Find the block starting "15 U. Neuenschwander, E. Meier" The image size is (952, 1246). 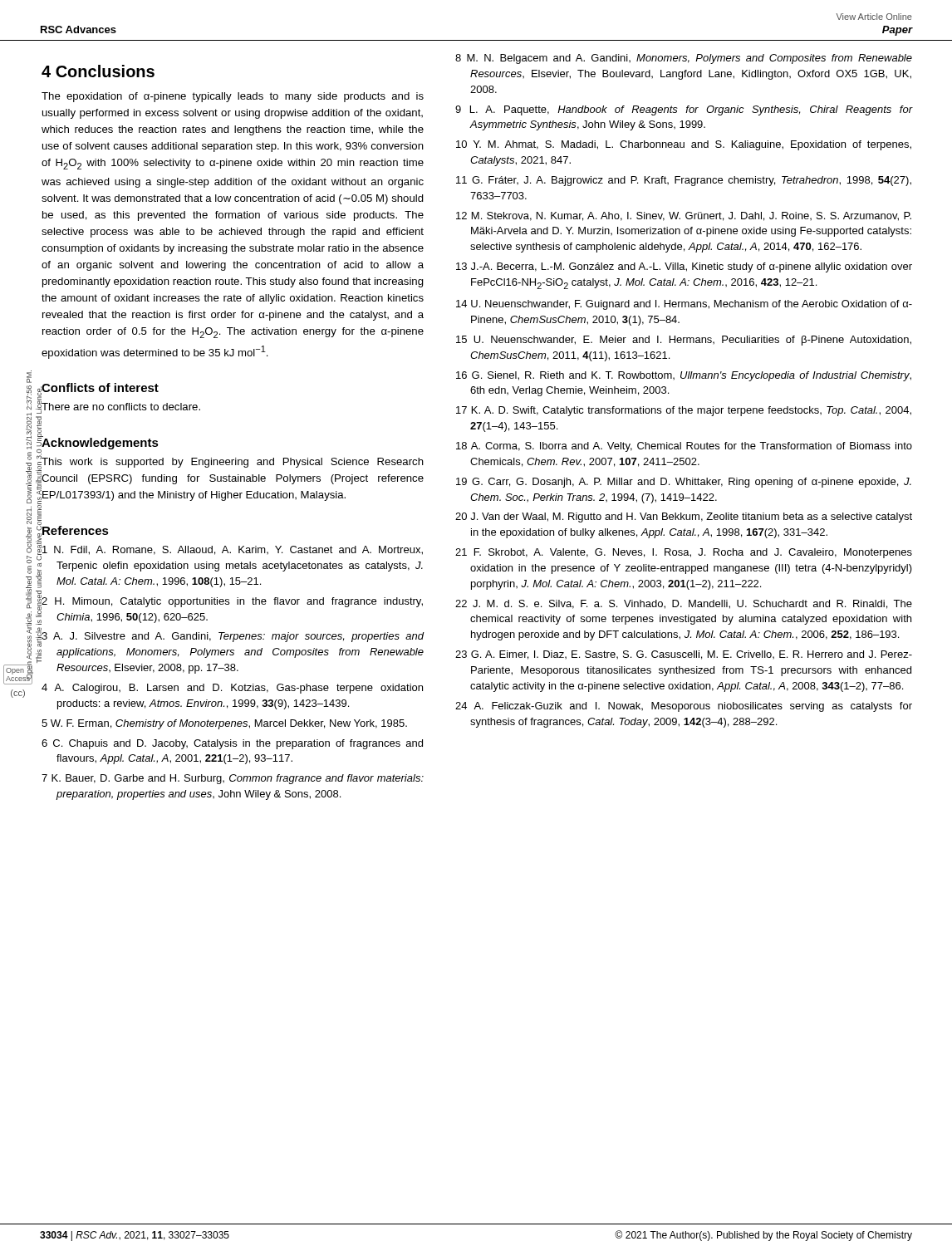(x=684, y=347)
